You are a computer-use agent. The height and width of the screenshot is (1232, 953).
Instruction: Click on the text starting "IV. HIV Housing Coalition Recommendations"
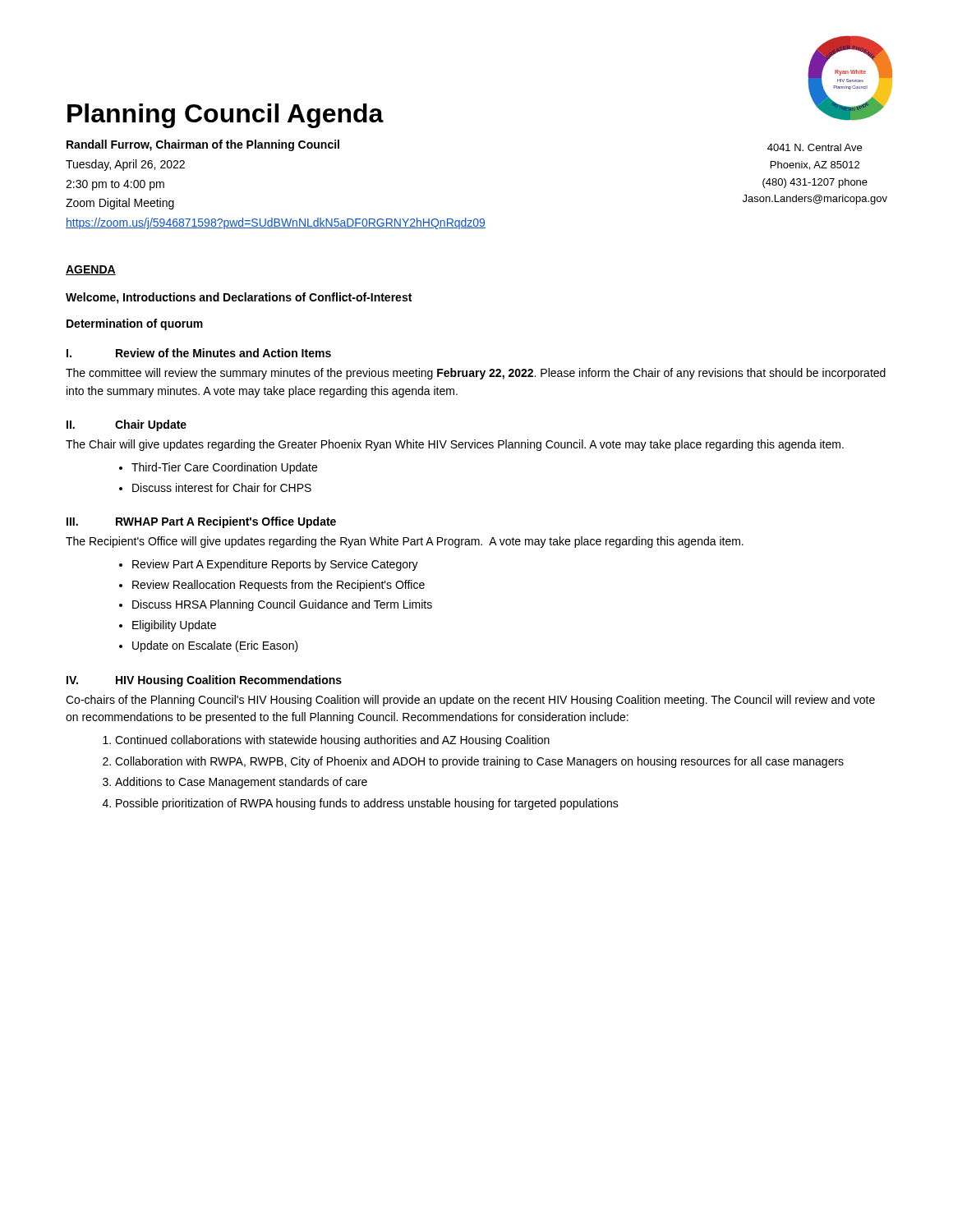pos(204,680)
